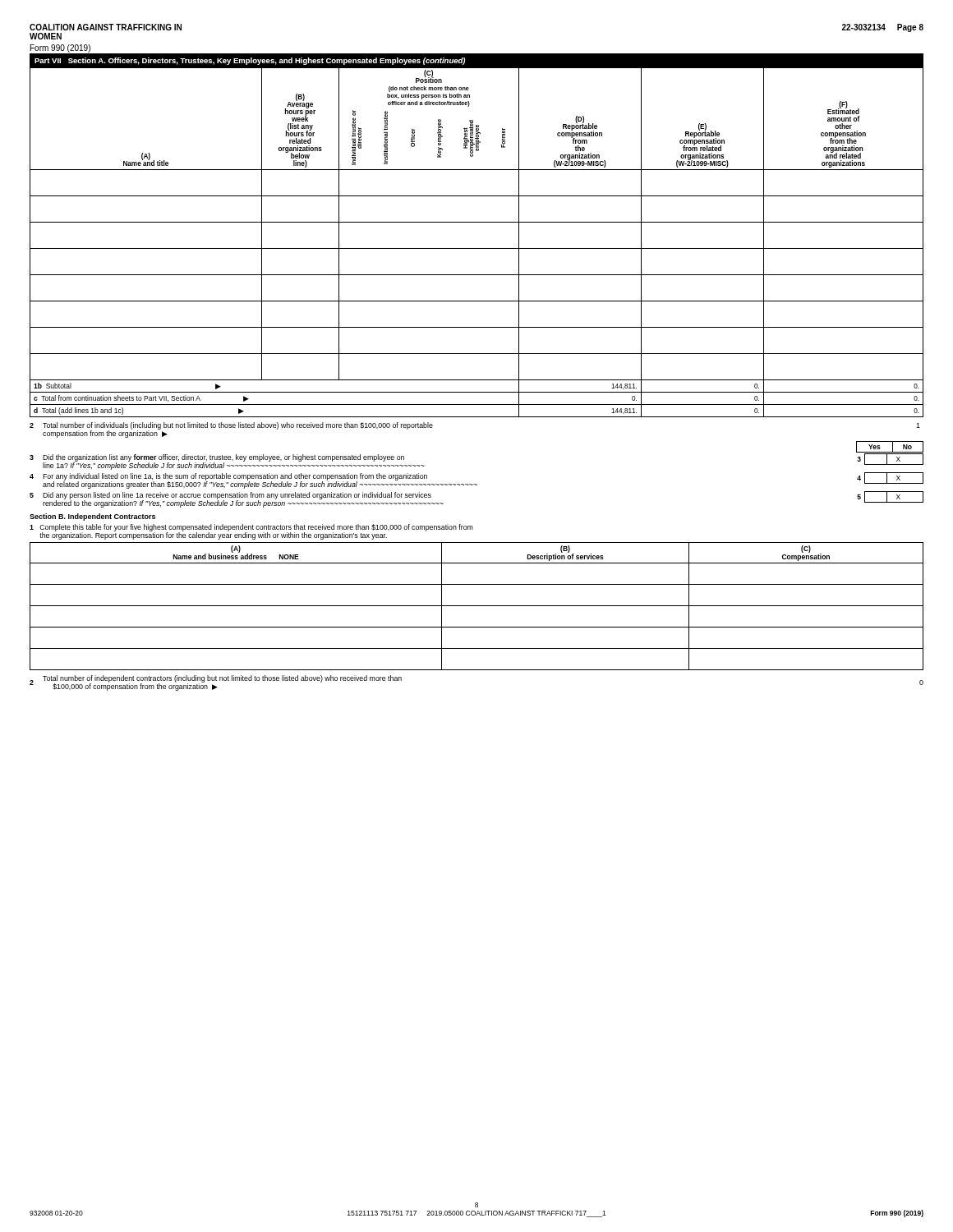Click on the table containing "(B) Average hours per week"
Screen dimensions: 1232x953
(476, 242)
